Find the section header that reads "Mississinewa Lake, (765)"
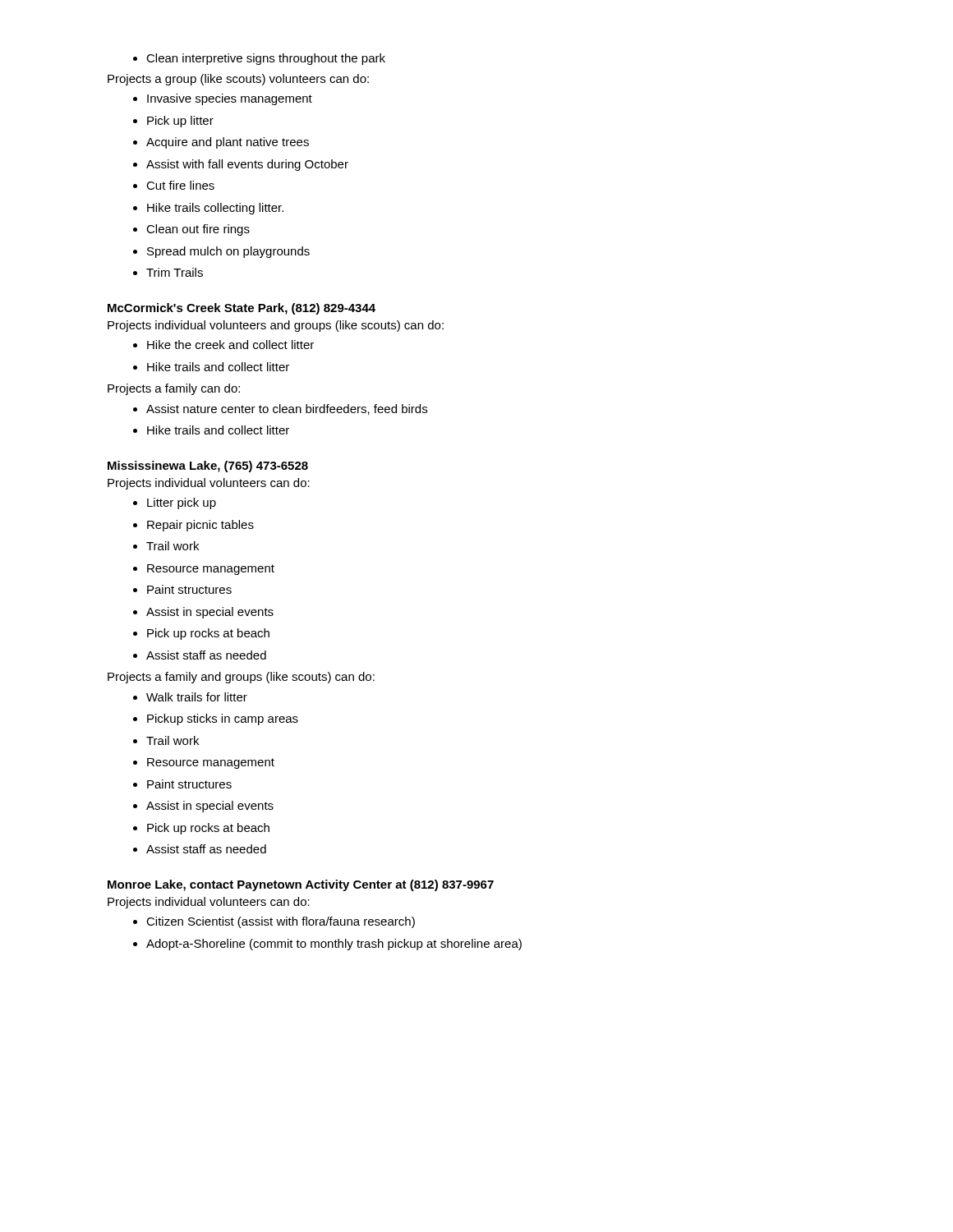The width and height of the screenshot is (953, 1232). pyautogui.click(x=208, y=465)
